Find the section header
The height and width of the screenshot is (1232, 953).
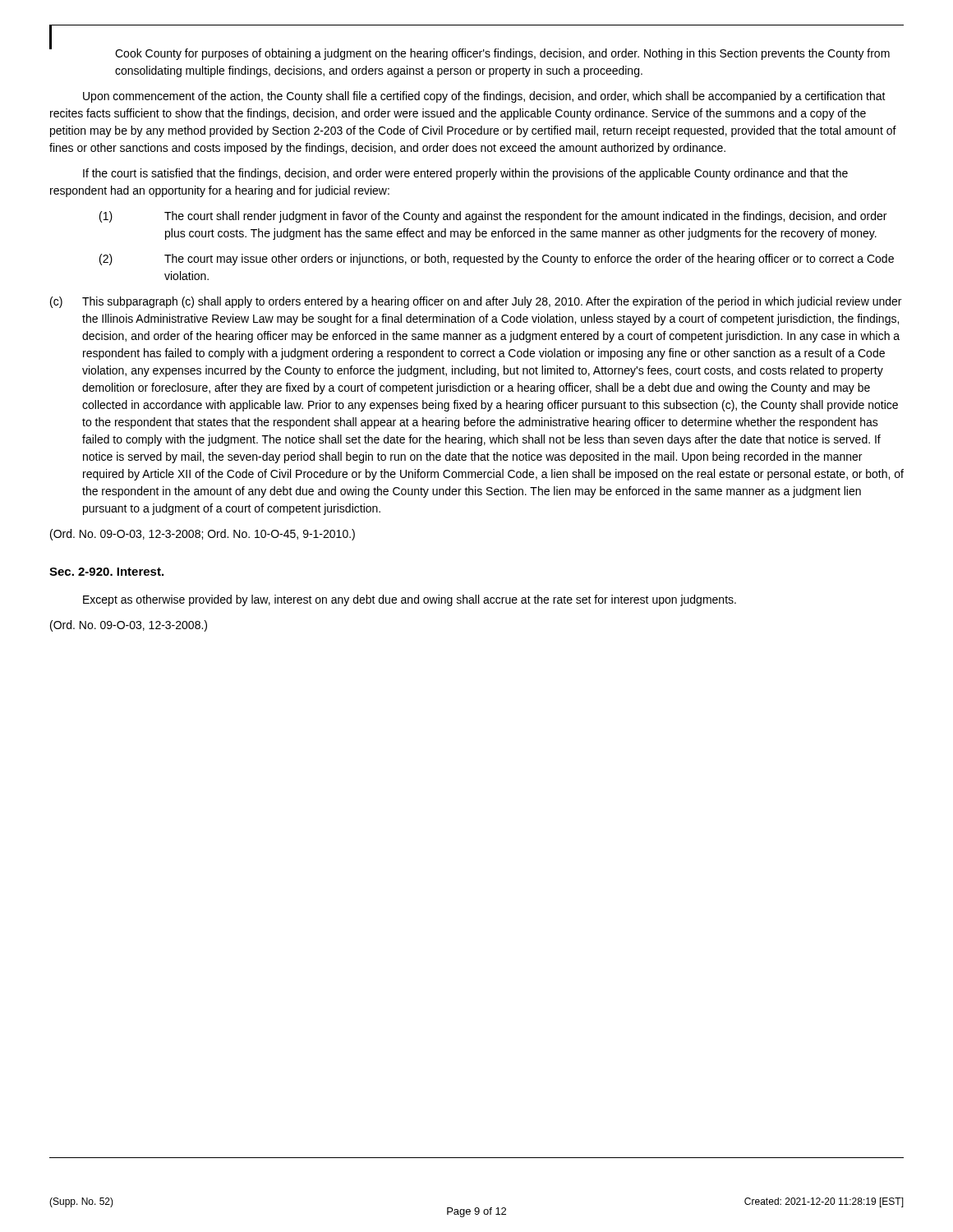[476, 572]
